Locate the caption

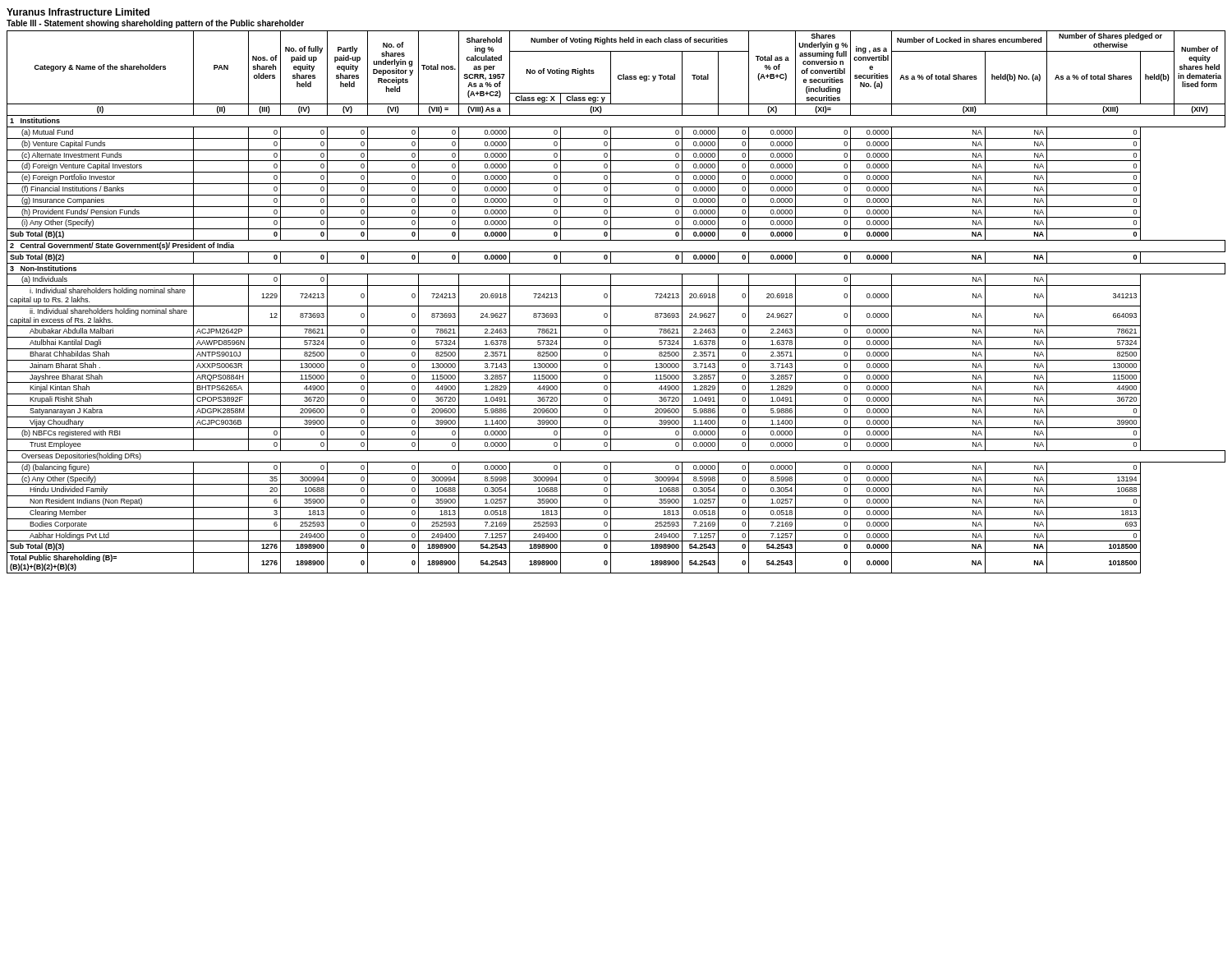tap(155, 23)
